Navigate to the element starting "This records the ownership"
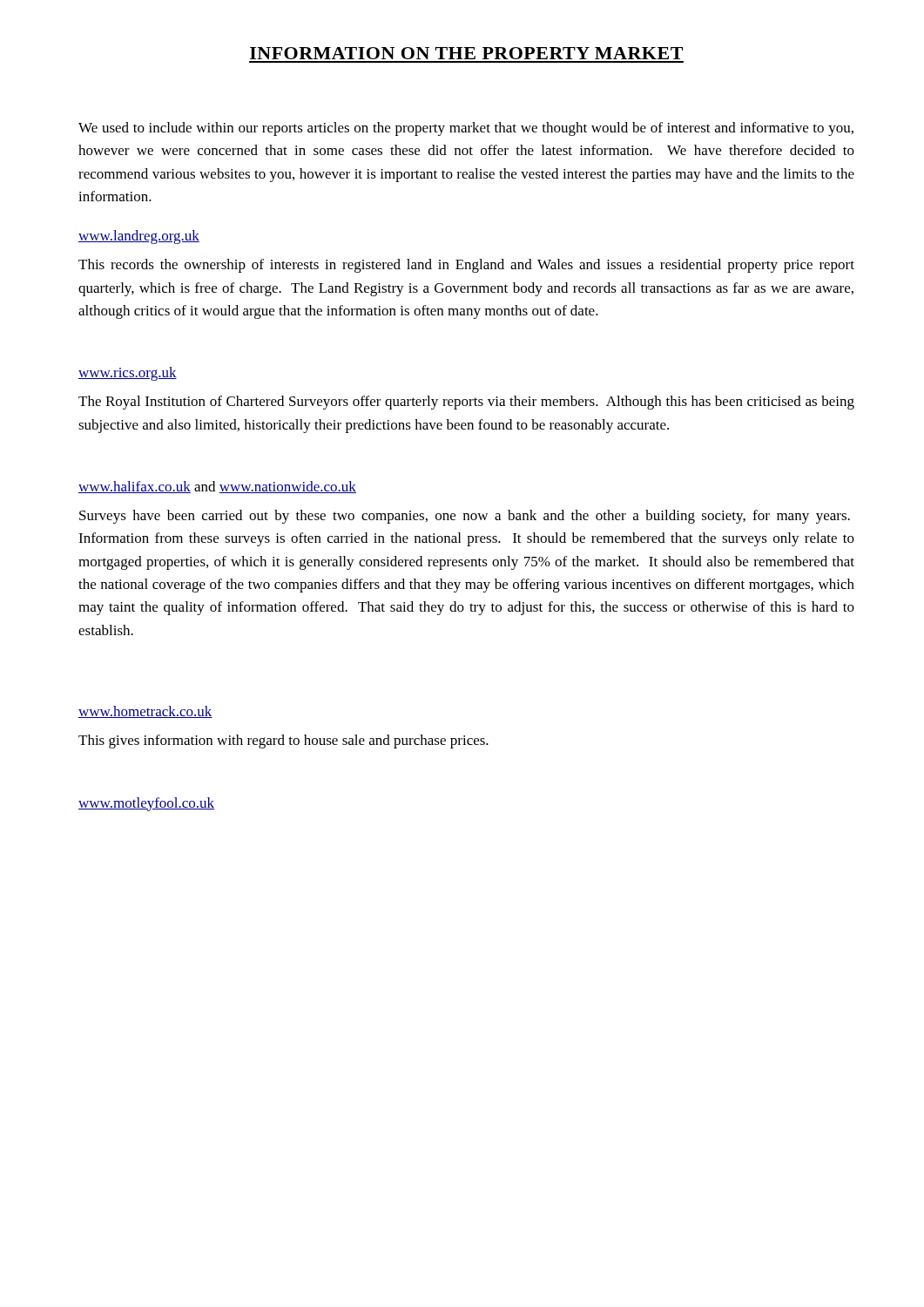The image size is (924, 1307). (466, 288)
